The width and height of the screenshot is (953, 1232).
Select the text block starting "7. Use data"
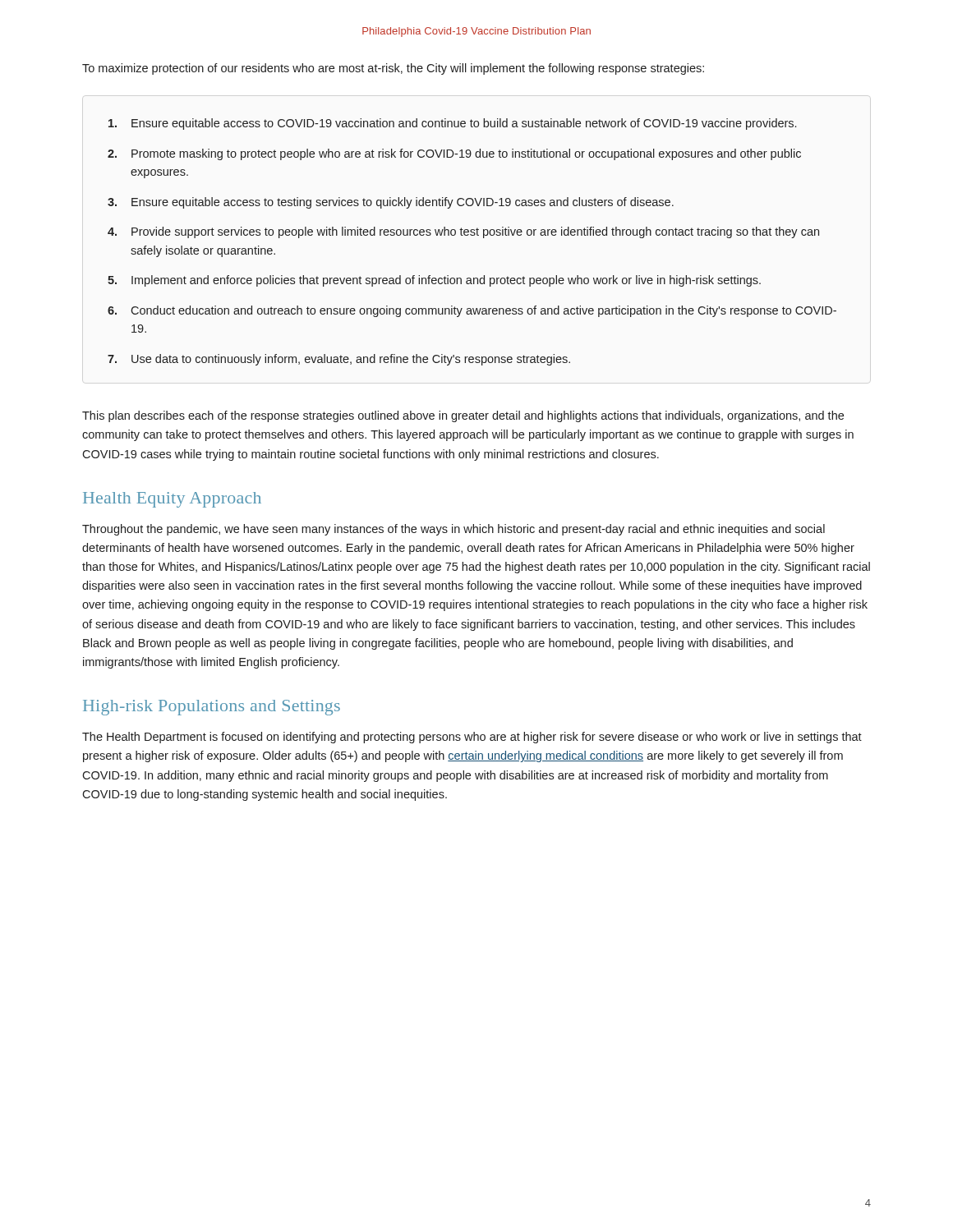tap(476, 359)
